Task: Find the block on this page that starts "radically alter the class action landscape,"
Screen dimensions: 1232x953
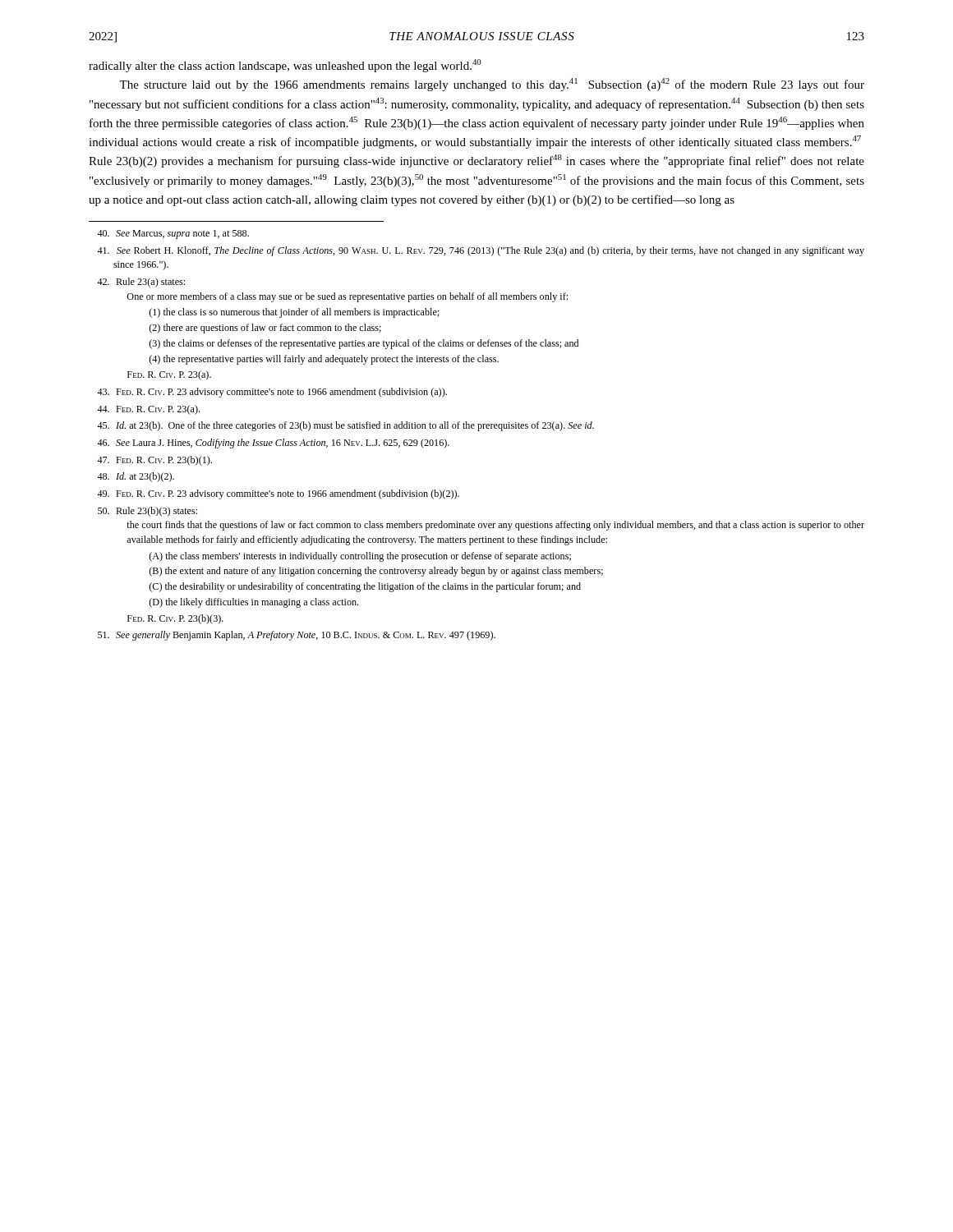Action: [476, 133]
